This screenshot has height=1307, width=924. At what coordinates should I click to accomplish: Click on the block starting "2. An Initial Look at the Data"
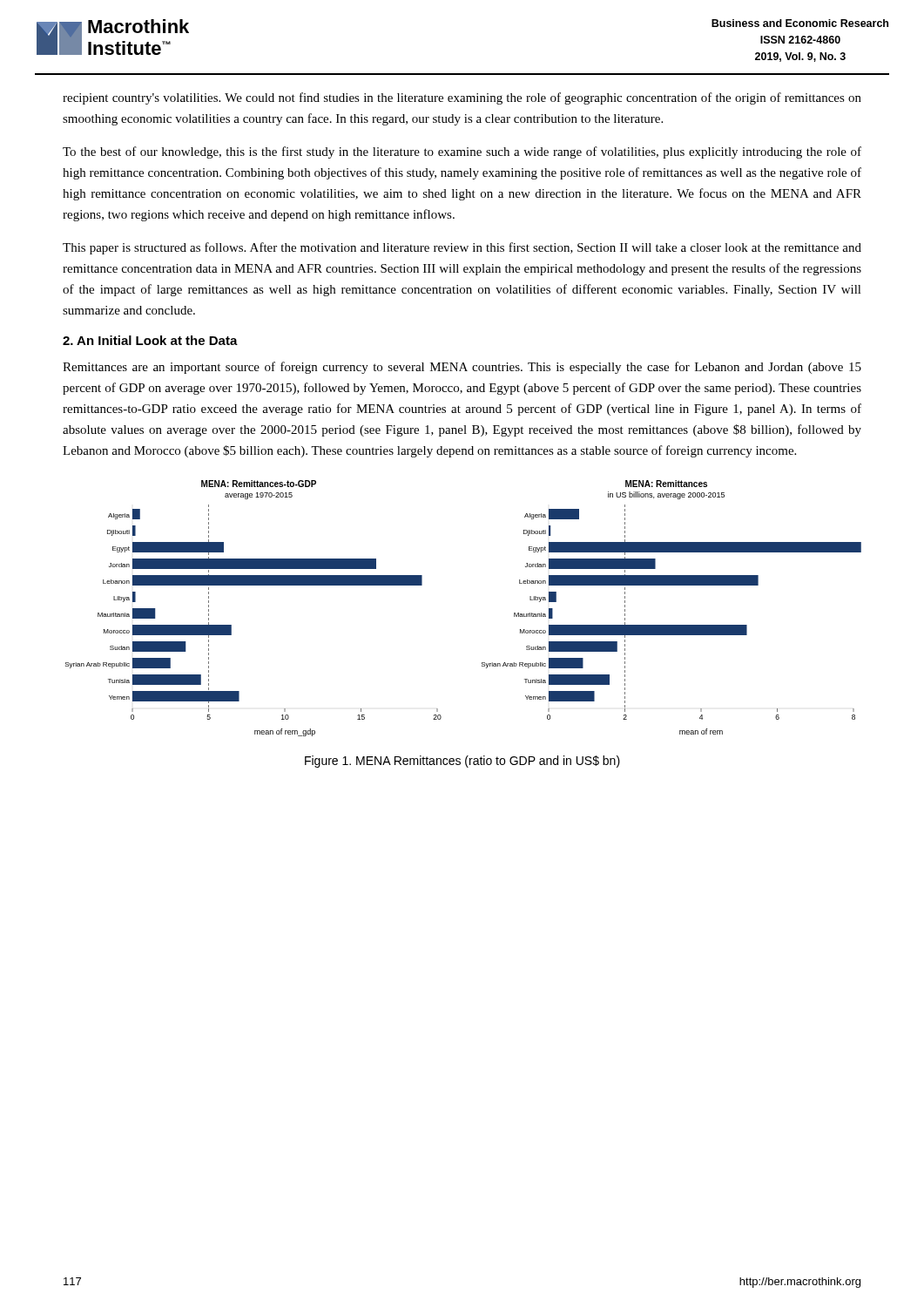pos(150,340)
